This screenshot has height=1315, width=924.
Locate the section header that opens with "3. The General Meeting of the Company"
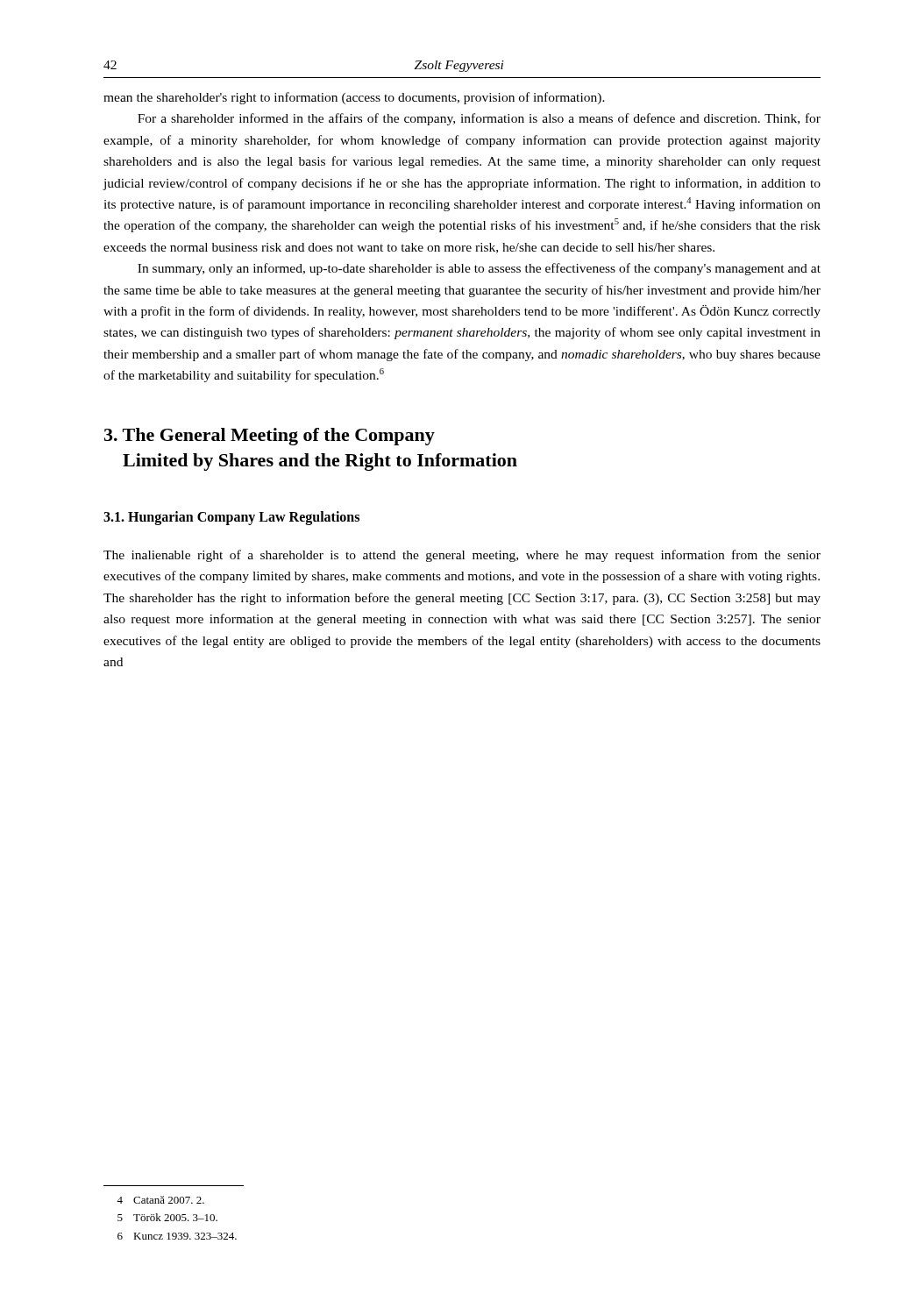tap(462, 447)
